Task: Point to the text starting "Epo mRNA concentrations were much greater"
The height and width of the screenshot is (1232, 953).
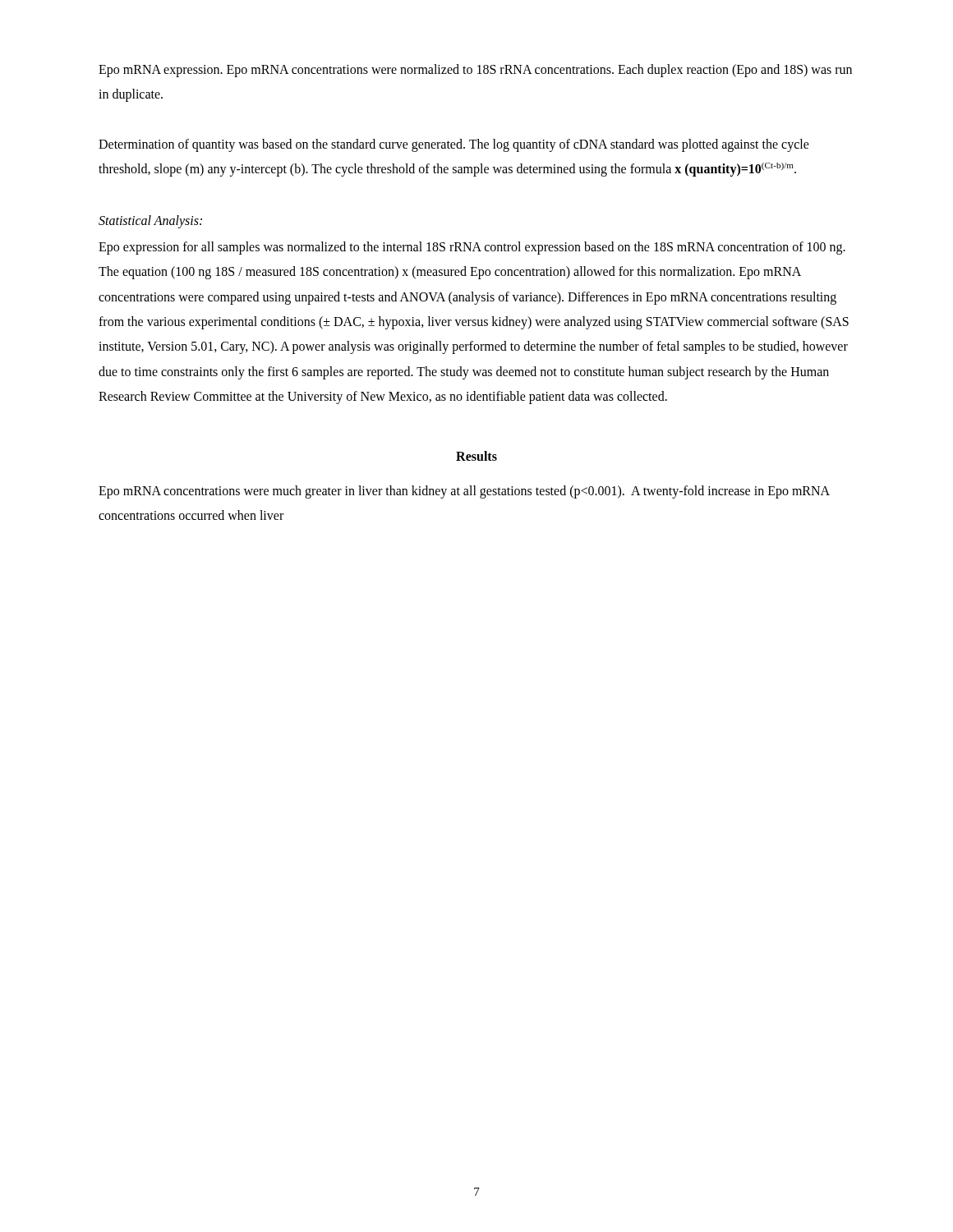Action: coord(464,503)
